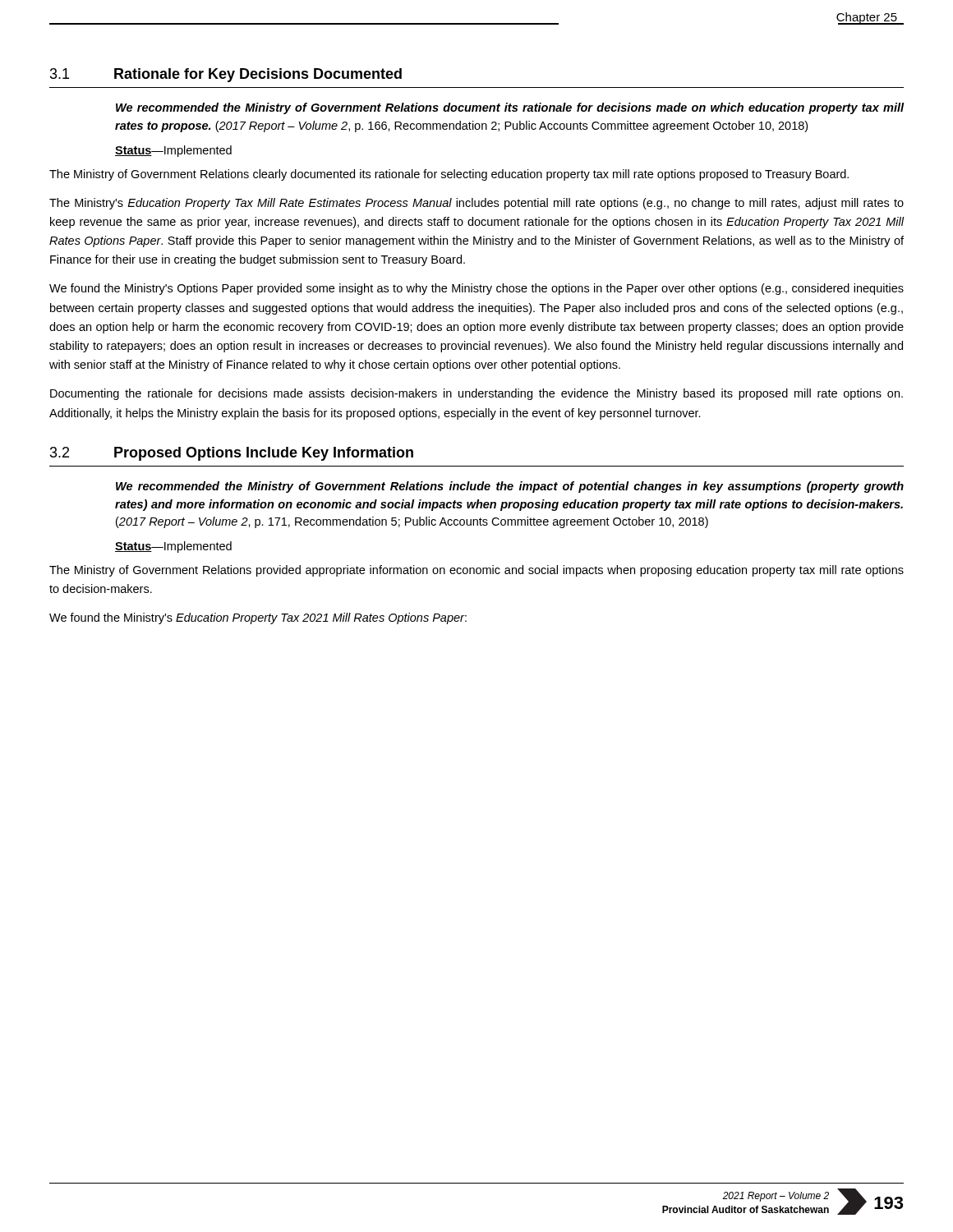The width and height of the screenshot is (953, 1232).
Task: Point to the element starting "The Ministry's Education"
Action: pos(476,231)
